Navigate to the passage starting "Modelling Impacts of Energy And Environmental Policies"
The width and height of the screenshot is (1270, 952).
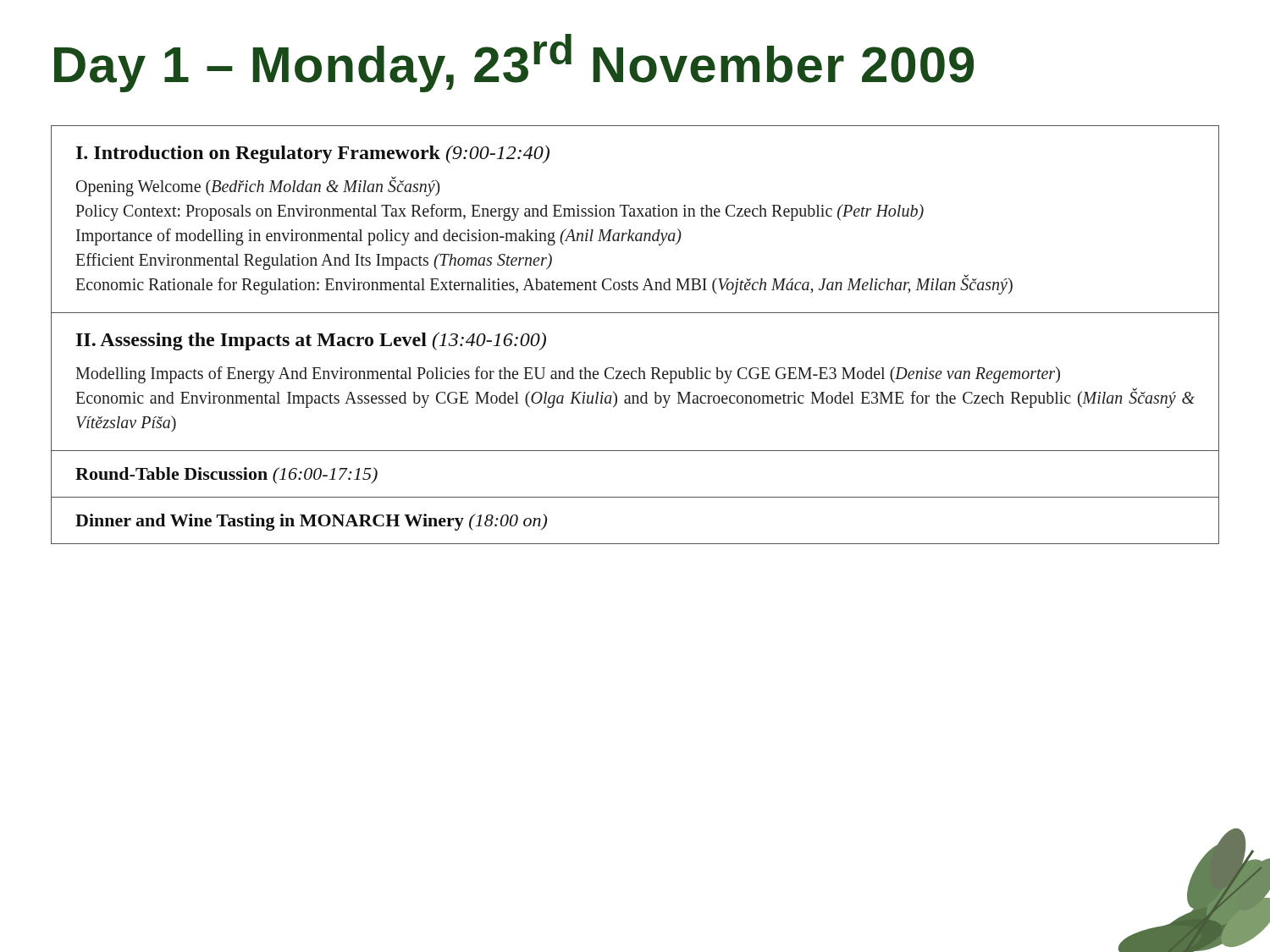[635, 374]
